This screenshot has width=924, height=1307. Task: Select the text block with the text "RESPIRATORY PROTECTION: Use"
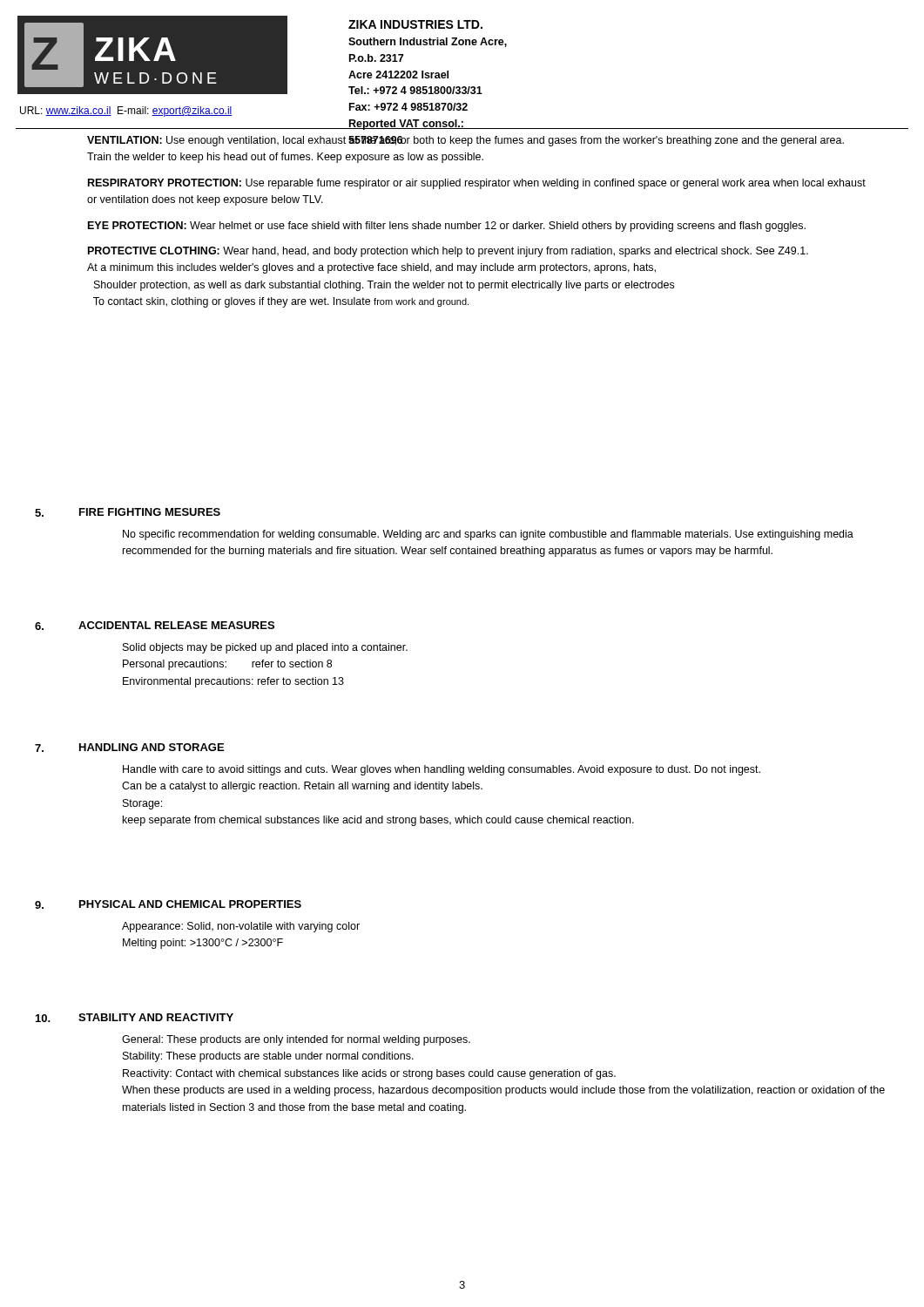click(x=476, y=191)
